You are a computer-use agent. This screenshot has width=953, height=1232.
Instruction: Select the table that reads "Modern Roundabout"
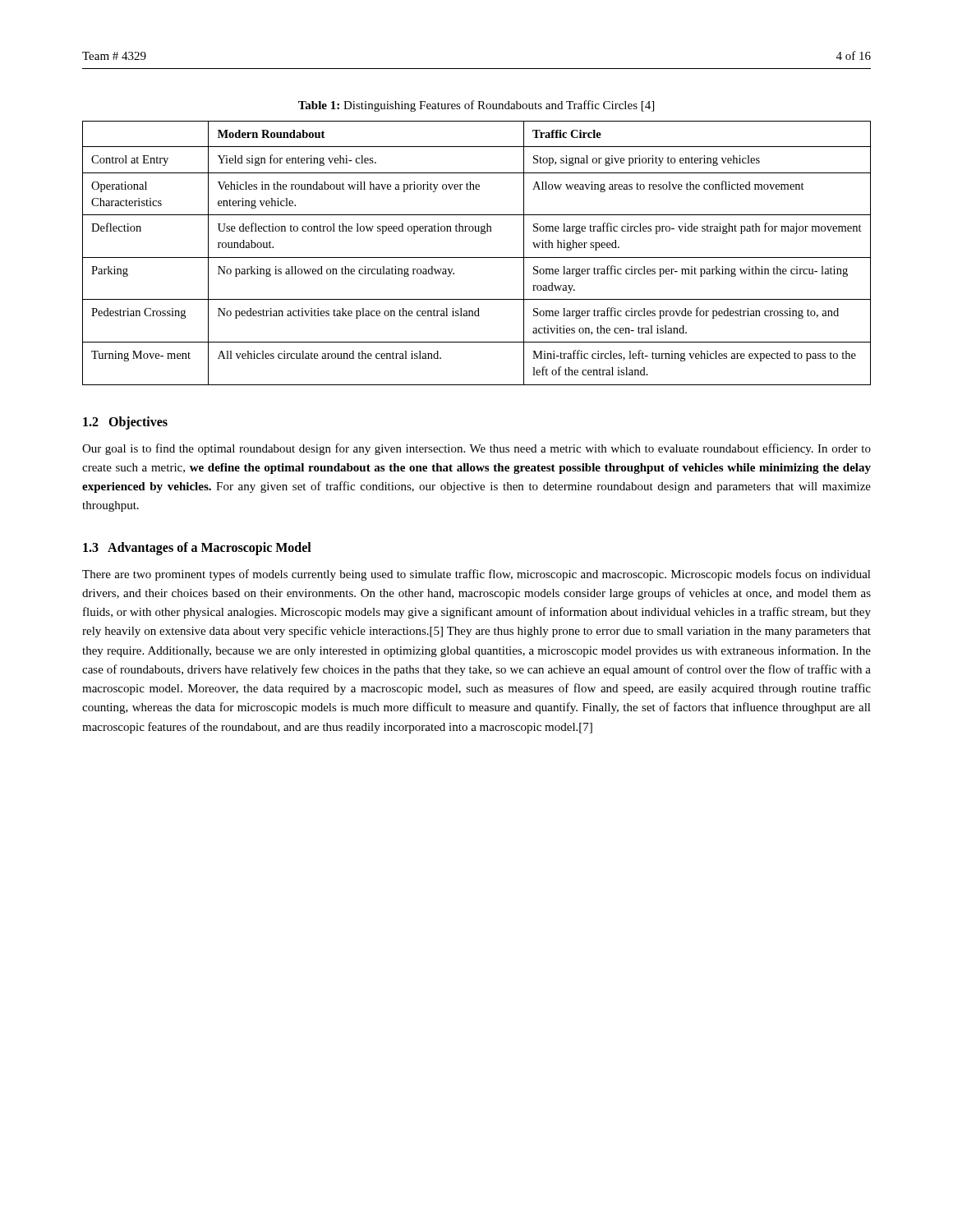[476, 253]
